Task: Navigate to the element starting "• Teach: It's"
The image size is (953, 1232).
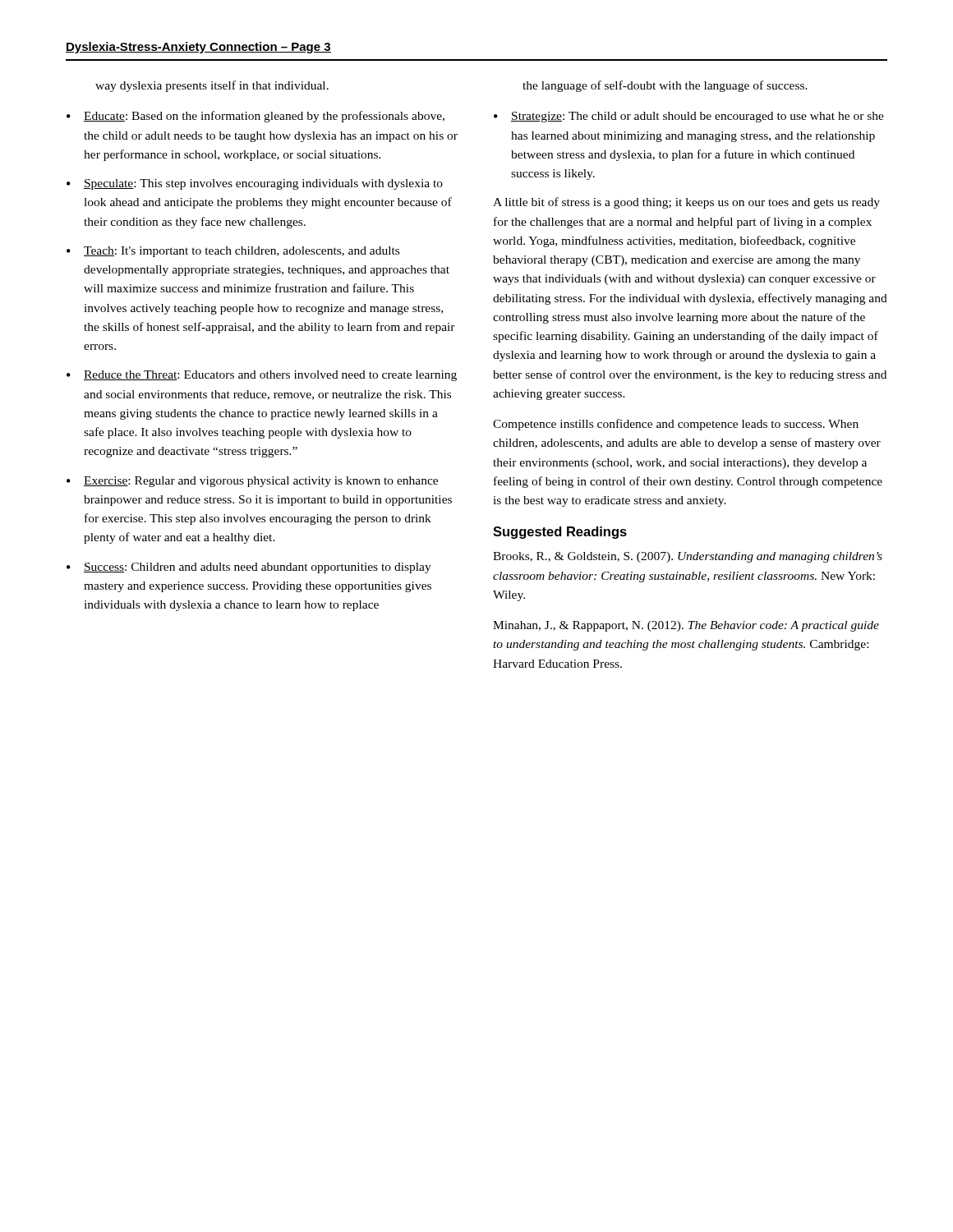Action: pos(263,298)
